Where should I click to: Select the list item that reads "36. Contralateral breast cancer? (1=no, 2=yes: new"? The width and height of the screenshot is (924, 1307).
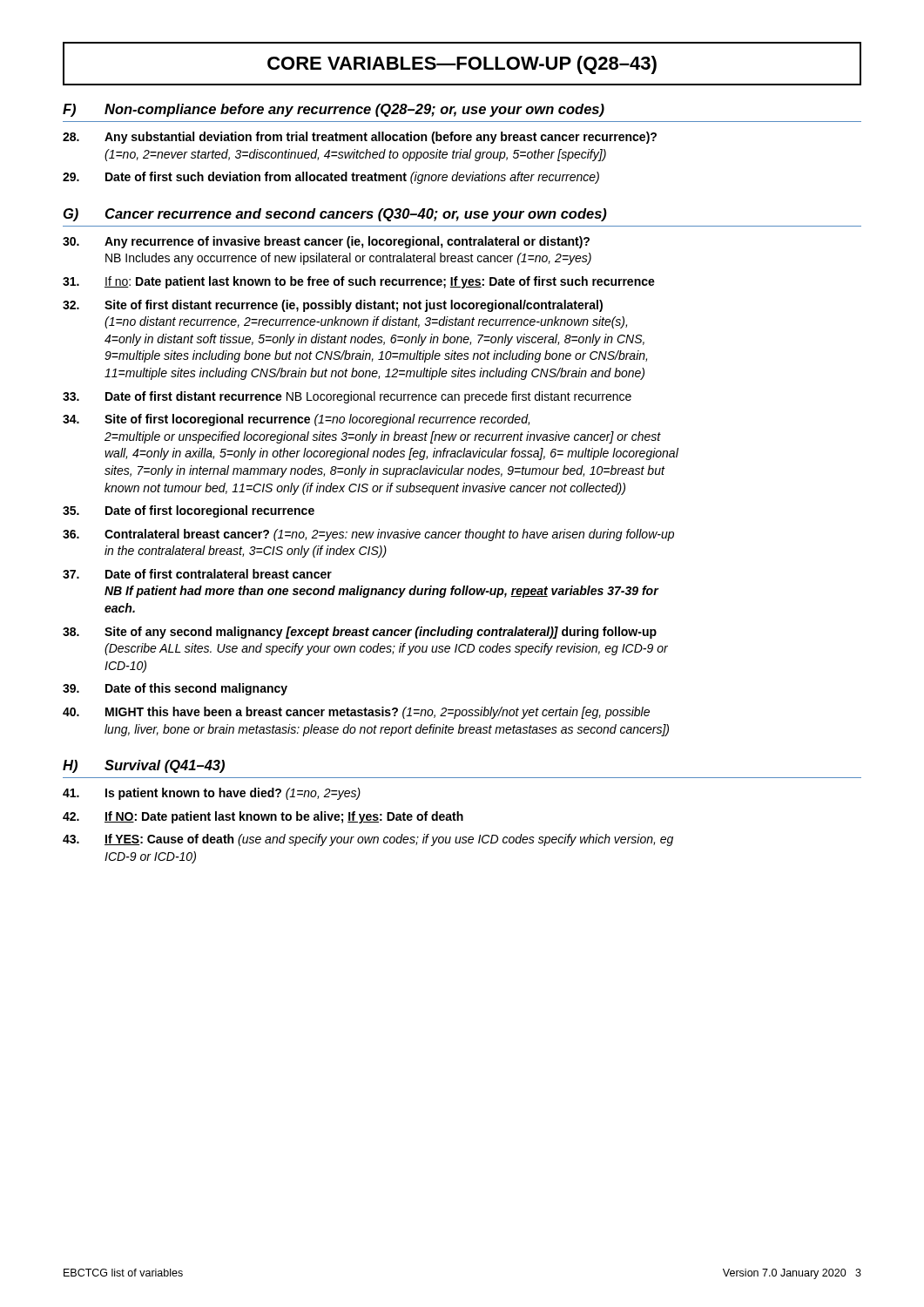(x=462, y=543)
